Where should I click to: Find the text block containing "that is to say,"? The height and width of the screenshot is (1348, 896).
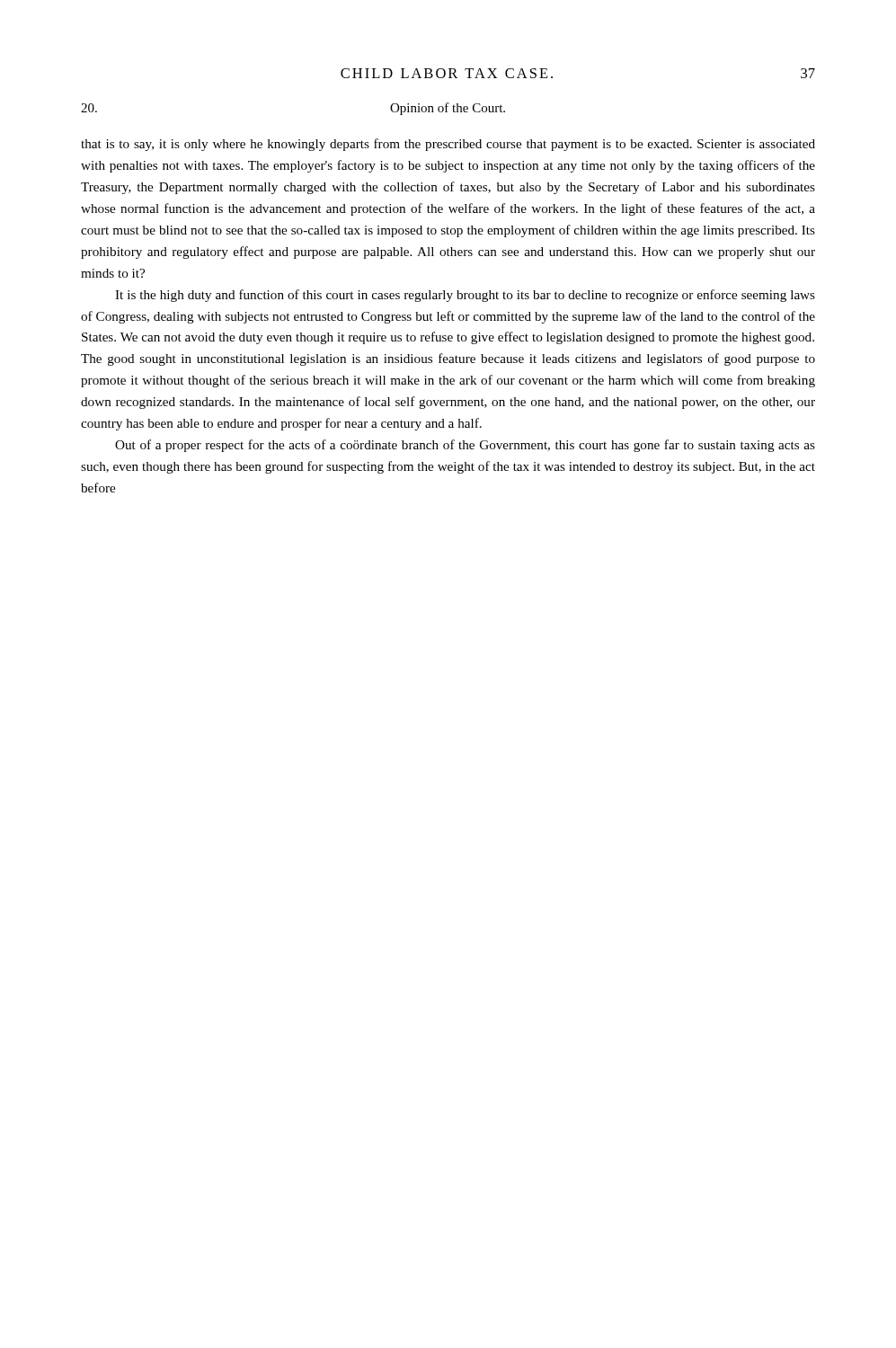pos(448,316)
